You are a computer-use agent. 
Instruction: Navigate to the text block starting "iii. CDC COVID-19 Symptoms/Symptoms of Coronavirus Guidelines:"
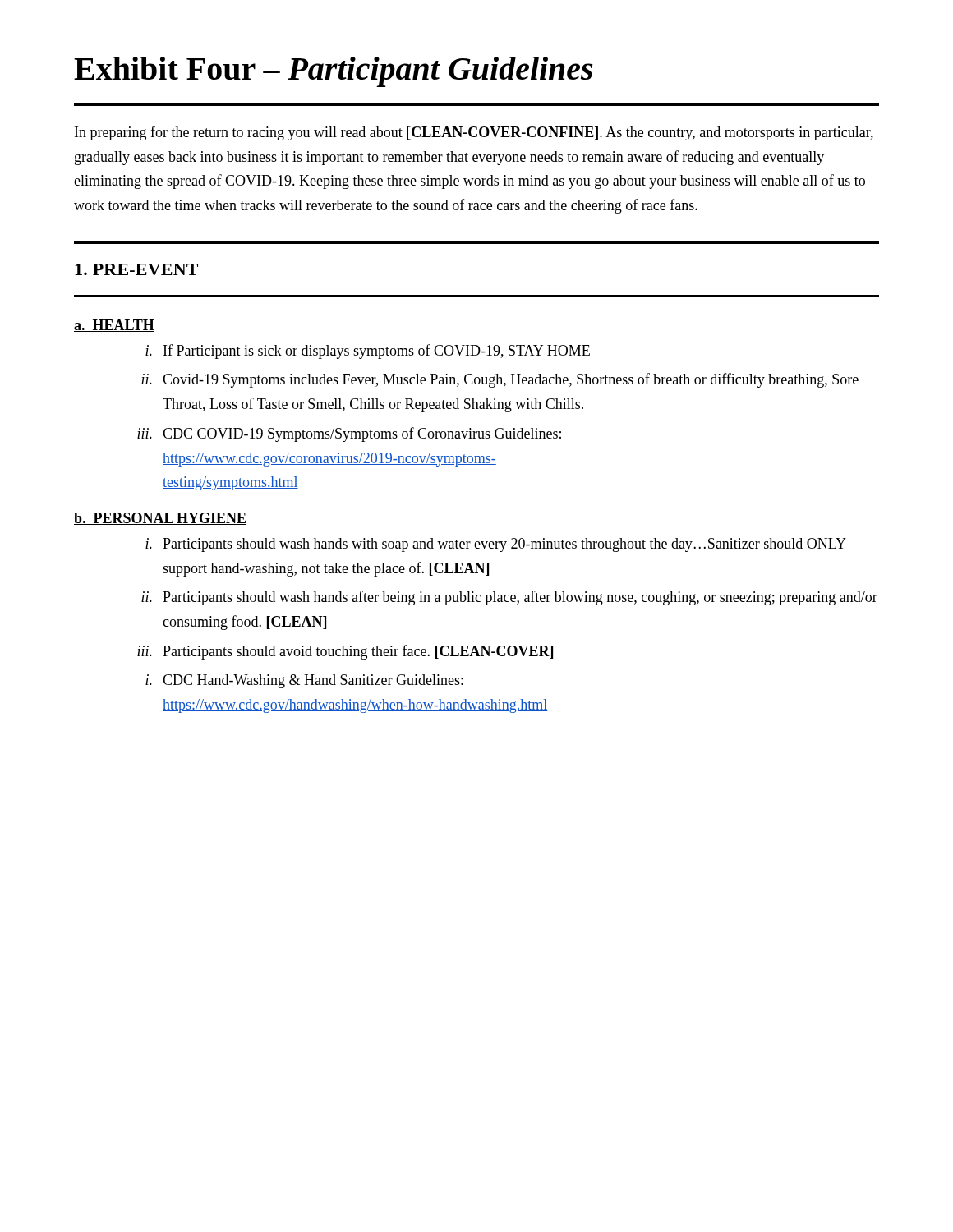(496, 459)
